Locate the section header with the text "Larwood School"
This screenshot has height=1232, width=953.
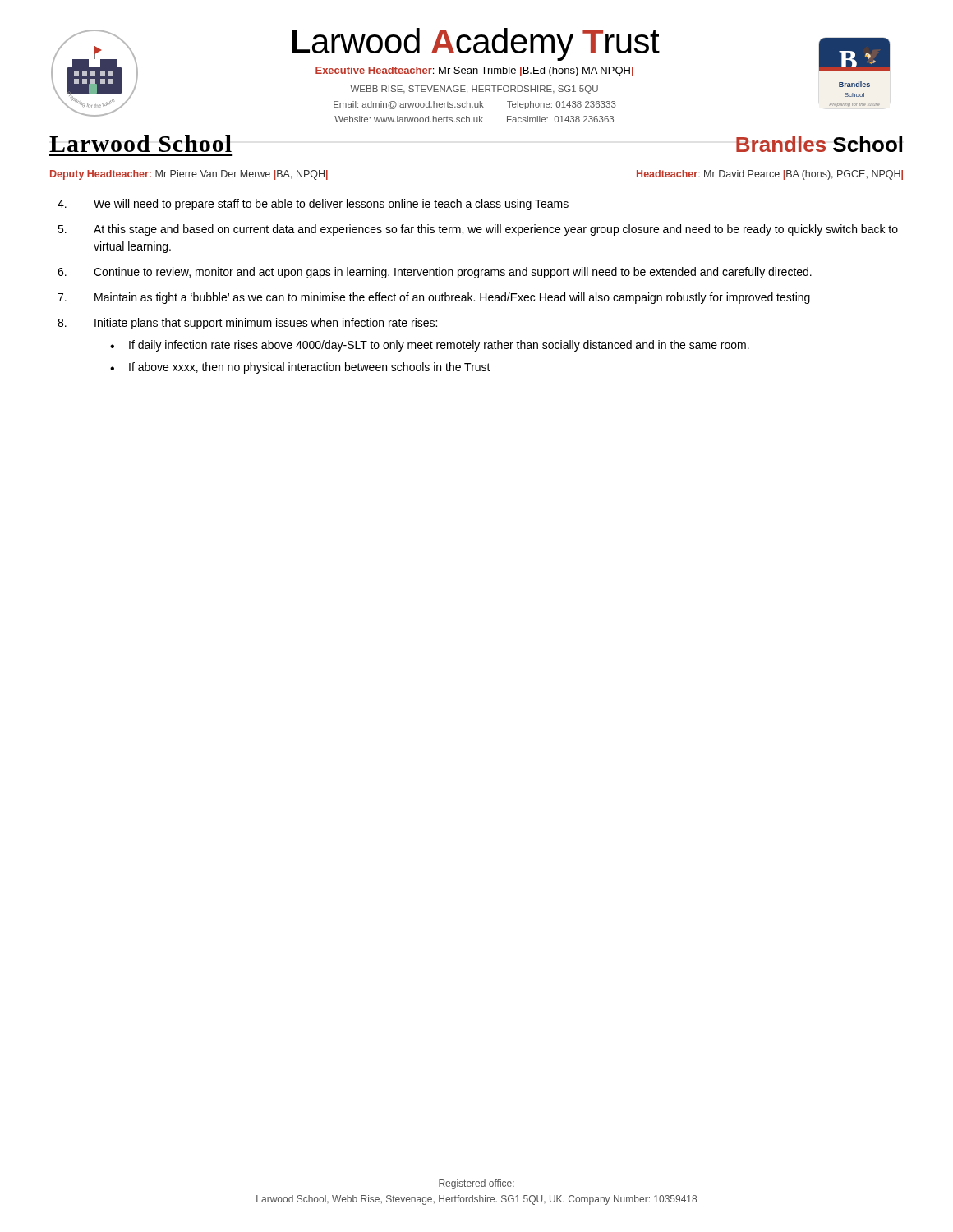click(141, 143)
